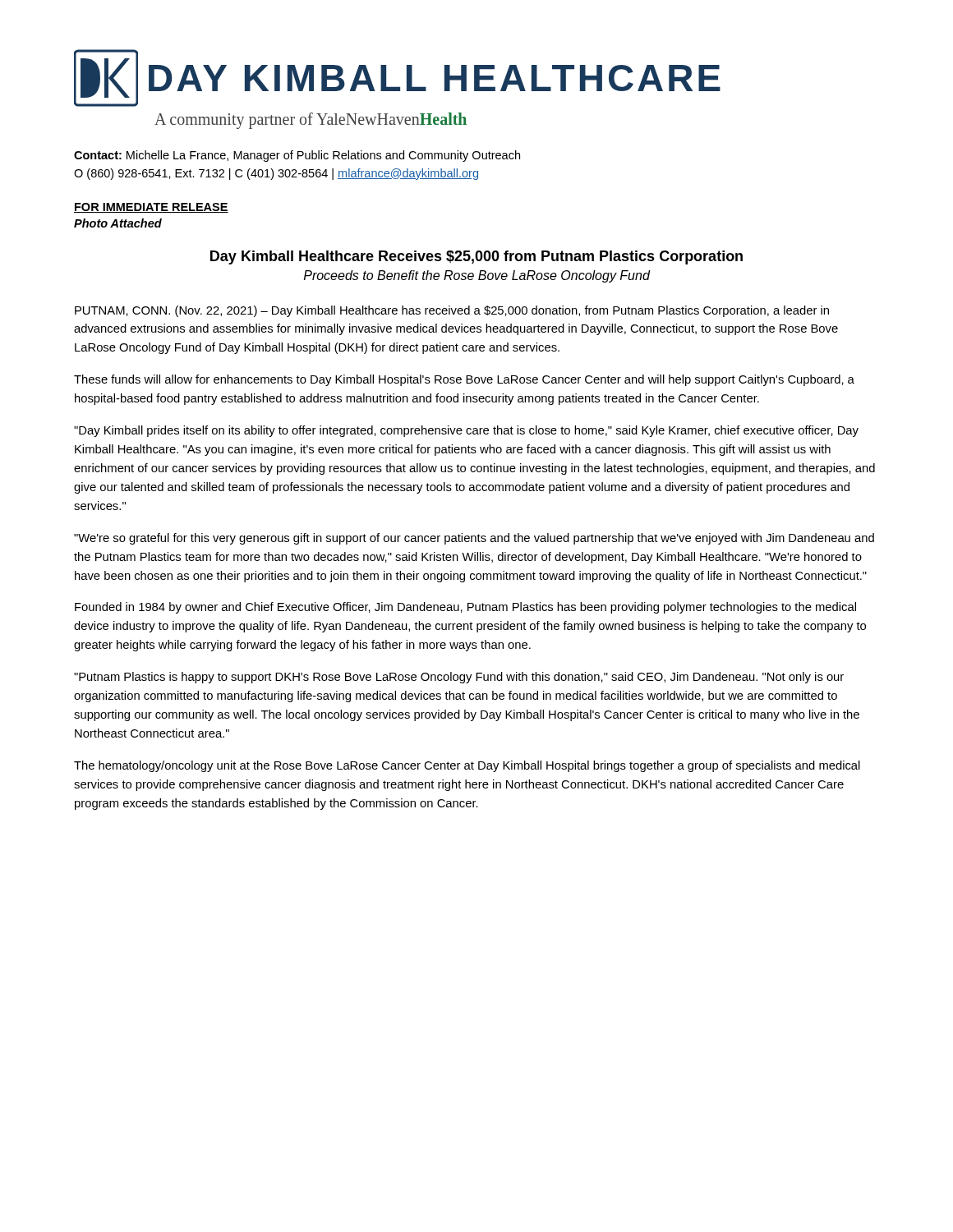Find the block starting "Founded in 1984 by owner and"
The height and width of the screenshot is (1232, 953).
coord(470,626)
